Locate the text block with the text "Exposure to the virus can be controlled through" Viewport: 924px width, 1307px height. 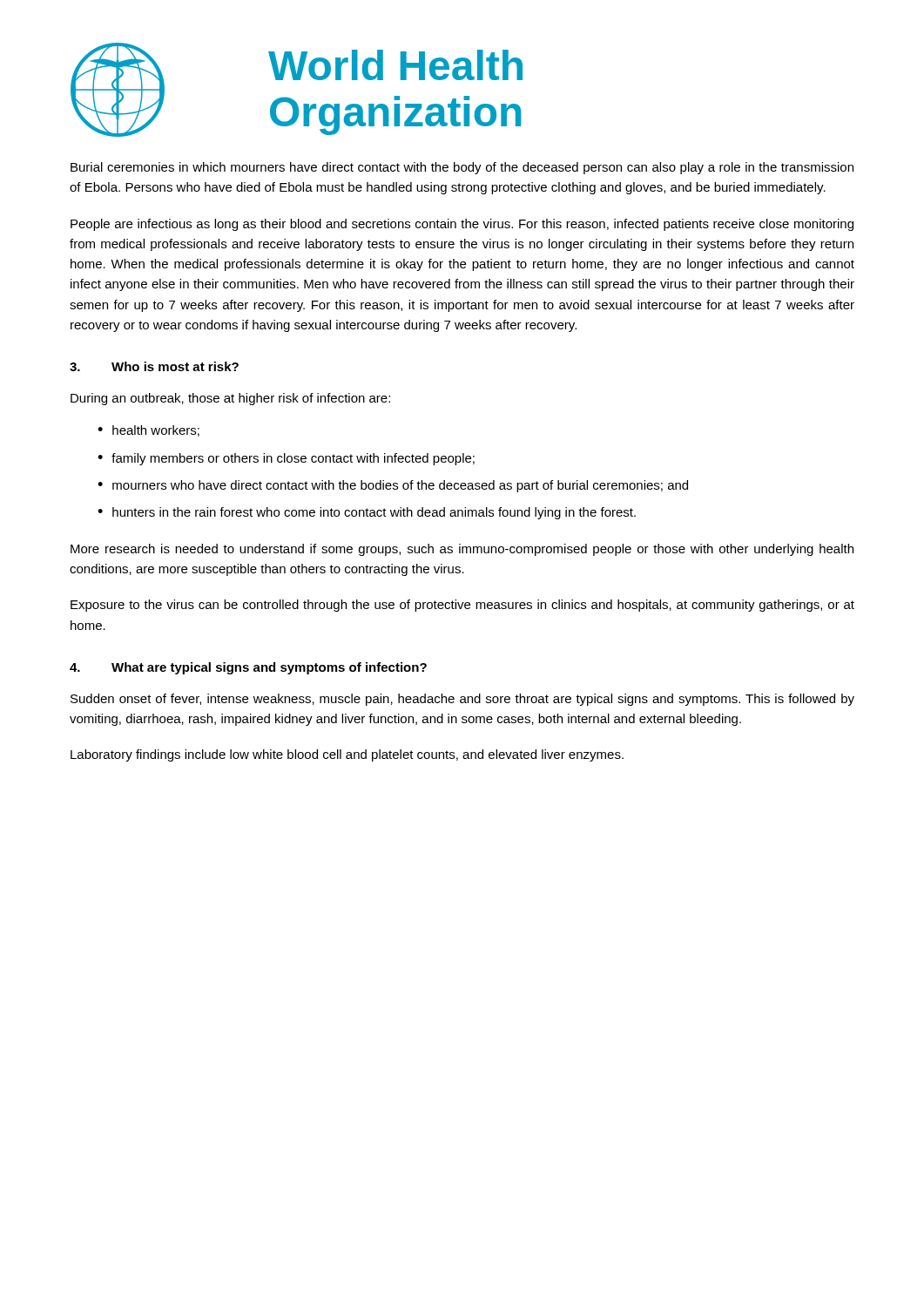(462, 615)
